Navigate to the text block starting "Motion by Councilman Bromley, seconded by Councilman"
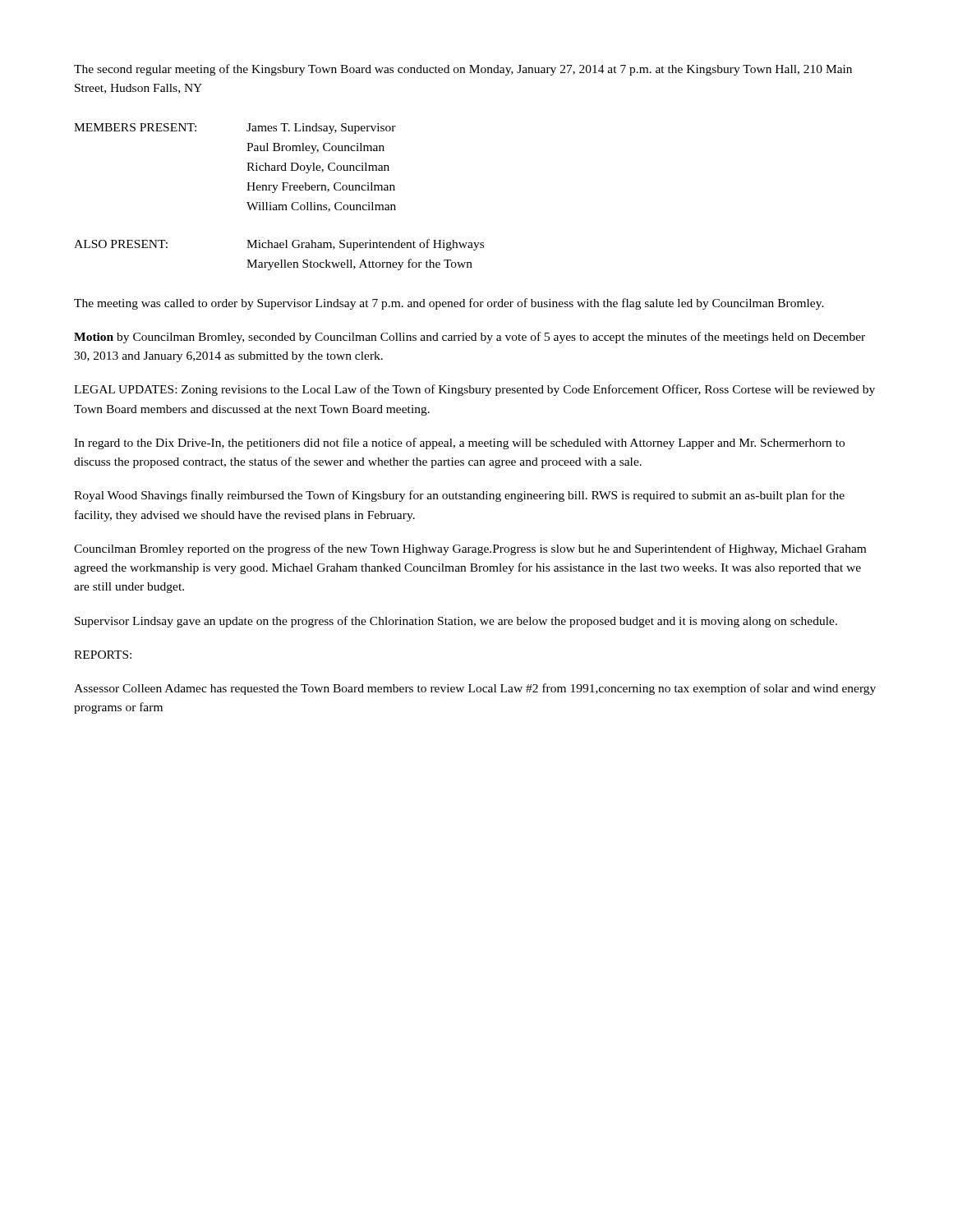This screenshot has width=953, height=1232. (470, 346)
